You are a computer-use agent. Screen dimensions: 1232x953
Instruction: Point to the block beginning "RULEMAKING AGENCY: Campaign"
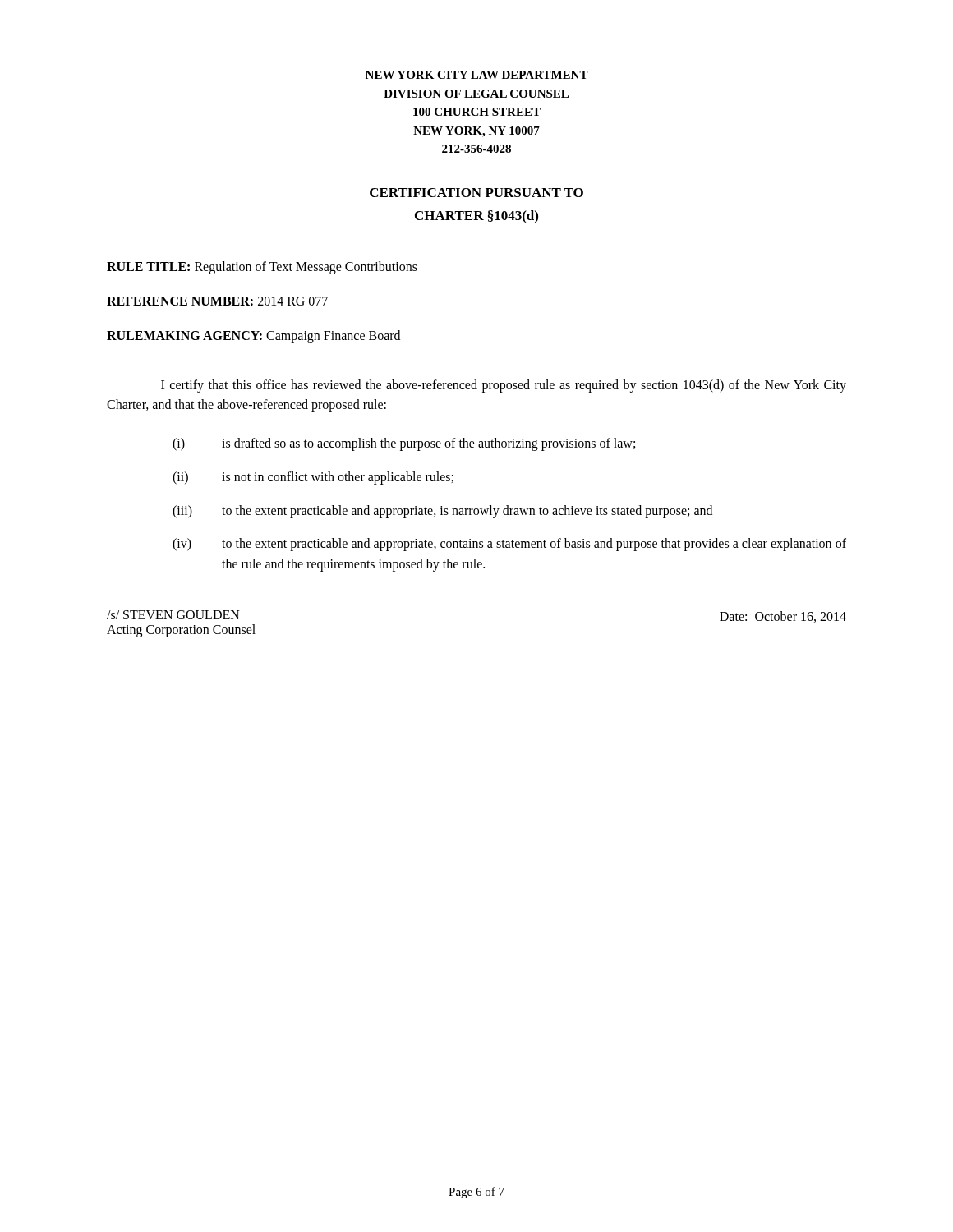point(253,337)
